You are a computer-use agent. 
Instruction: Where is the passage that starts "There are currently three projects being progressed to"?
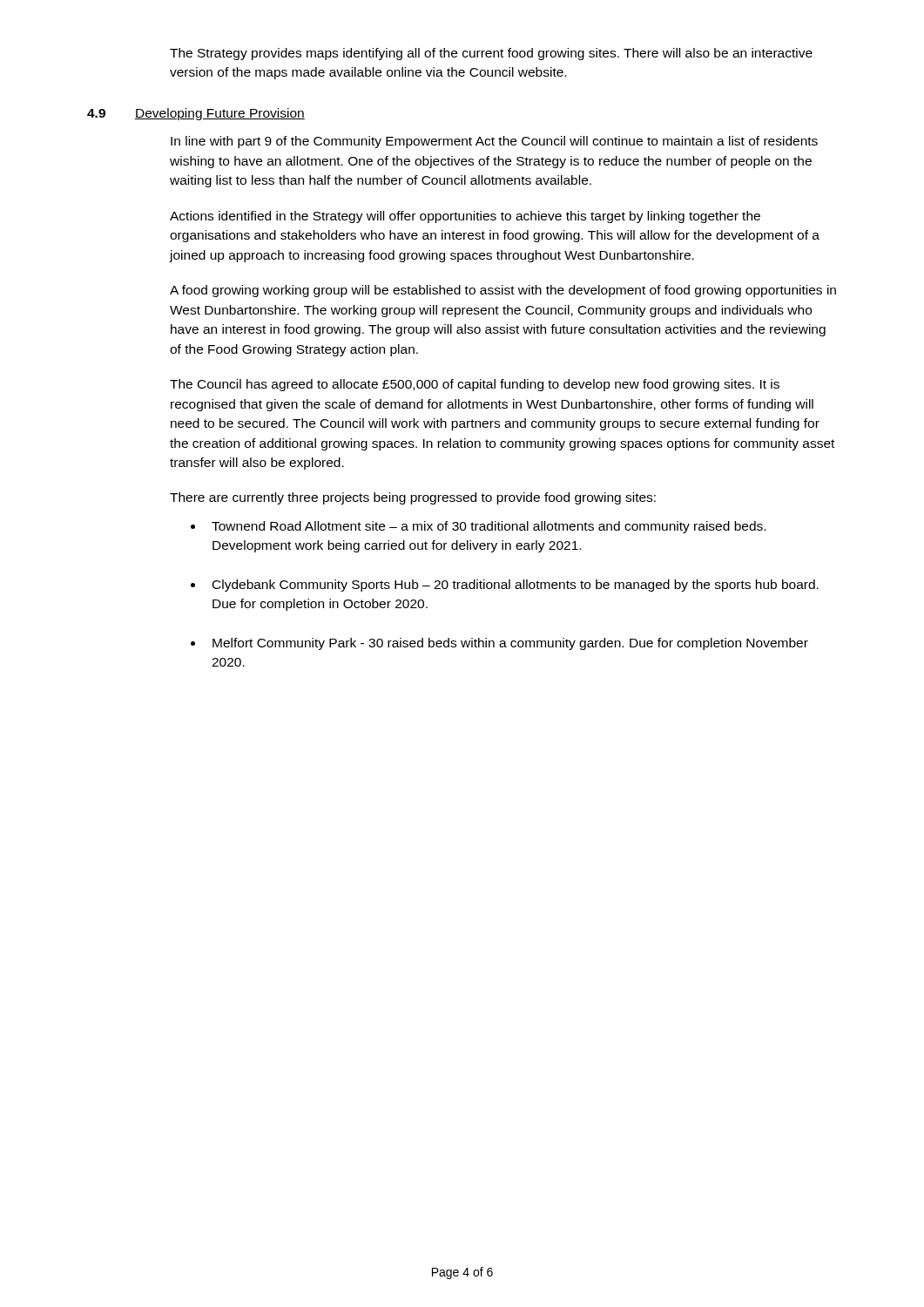(503, 498)
